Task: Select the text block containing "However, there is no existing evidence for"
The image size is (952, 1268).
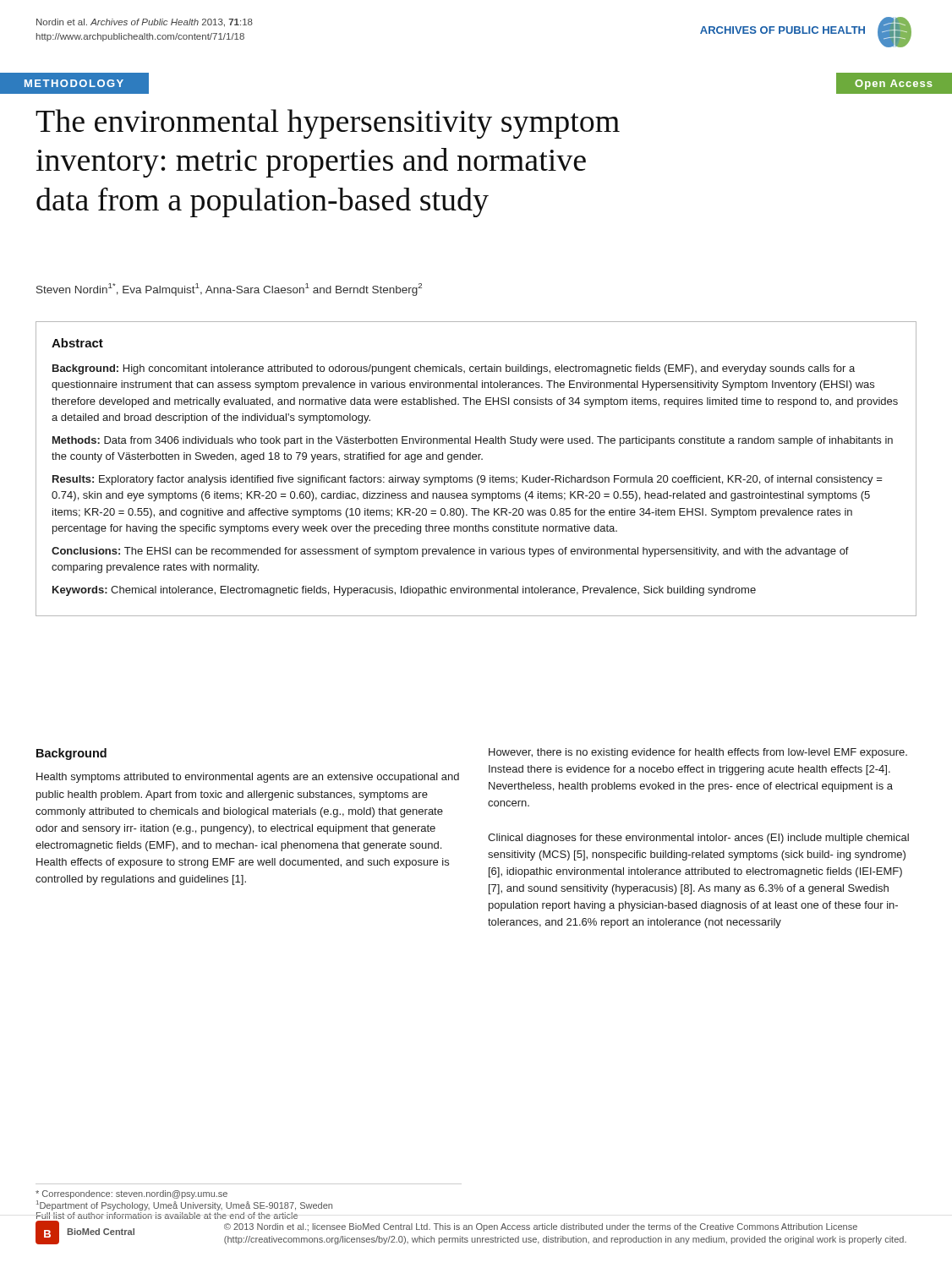Action: click(x=698, y=777)
